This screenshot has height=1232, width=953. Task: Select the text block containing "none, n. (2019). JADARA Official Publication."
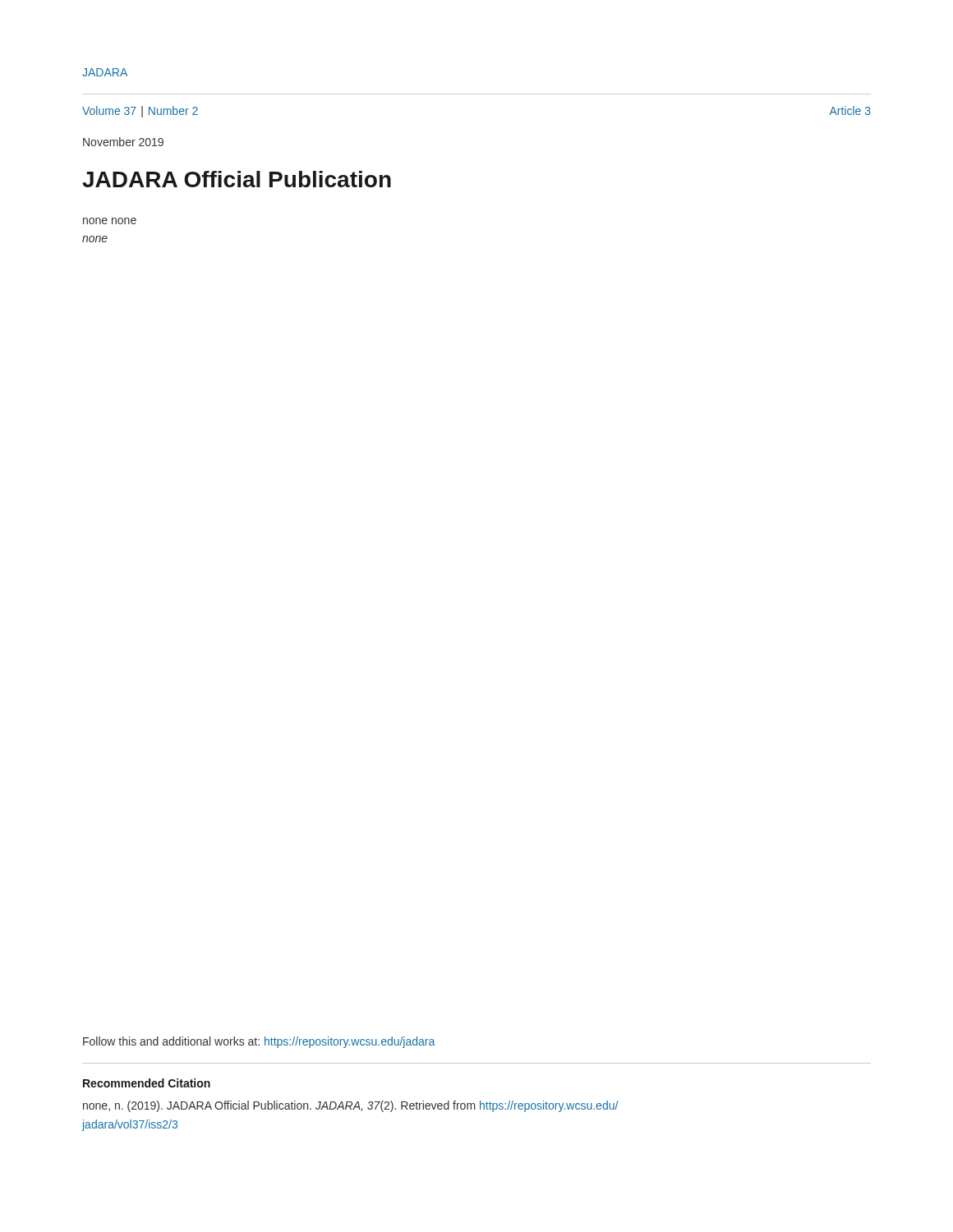tap(350, 1115)
